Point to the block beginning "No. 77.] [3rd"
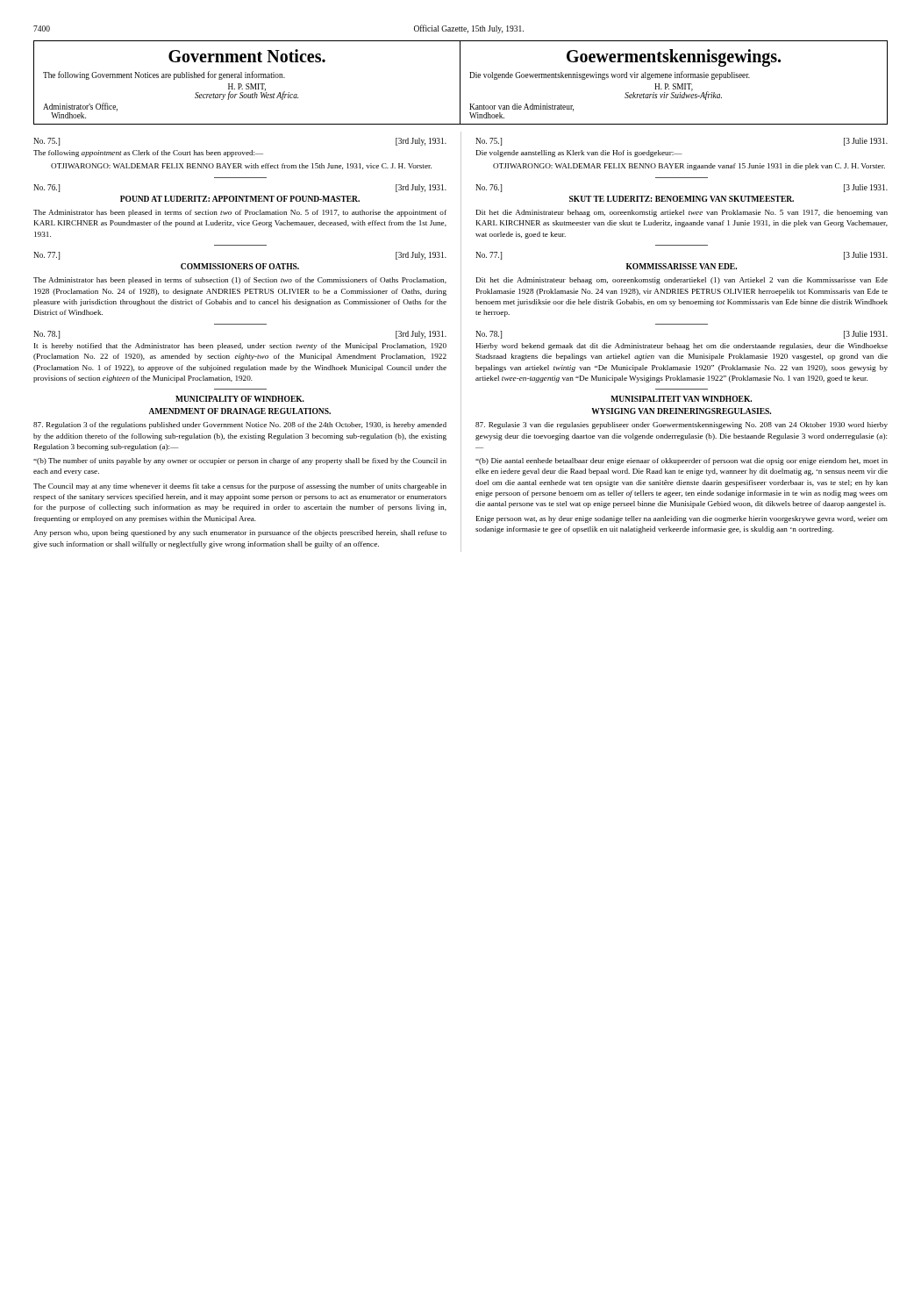The height and width of the screenshot is (1316, 921). [x=240, y=255]
